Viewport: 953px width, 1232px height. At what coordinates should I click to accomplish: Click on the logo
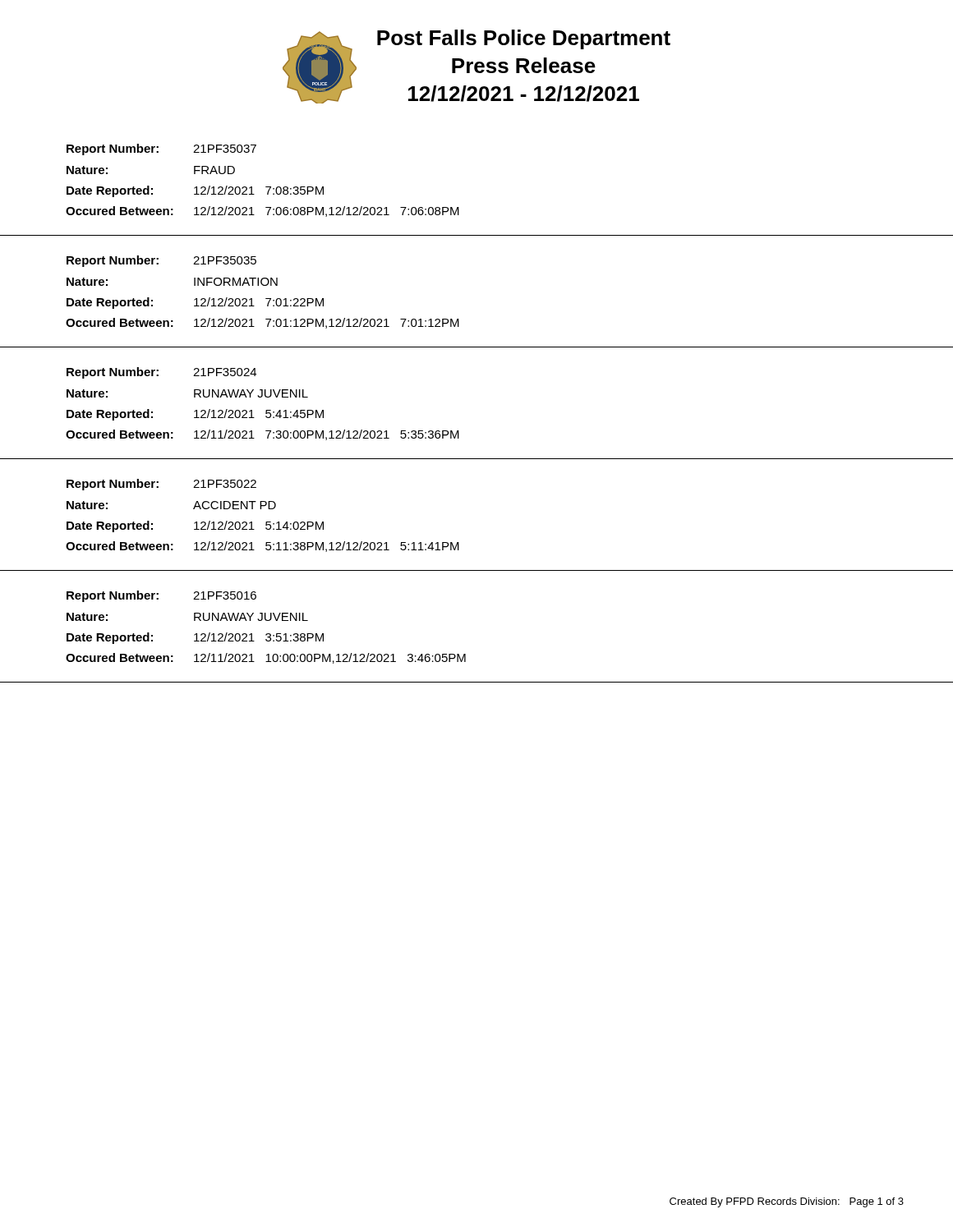[x=319, y=66]
